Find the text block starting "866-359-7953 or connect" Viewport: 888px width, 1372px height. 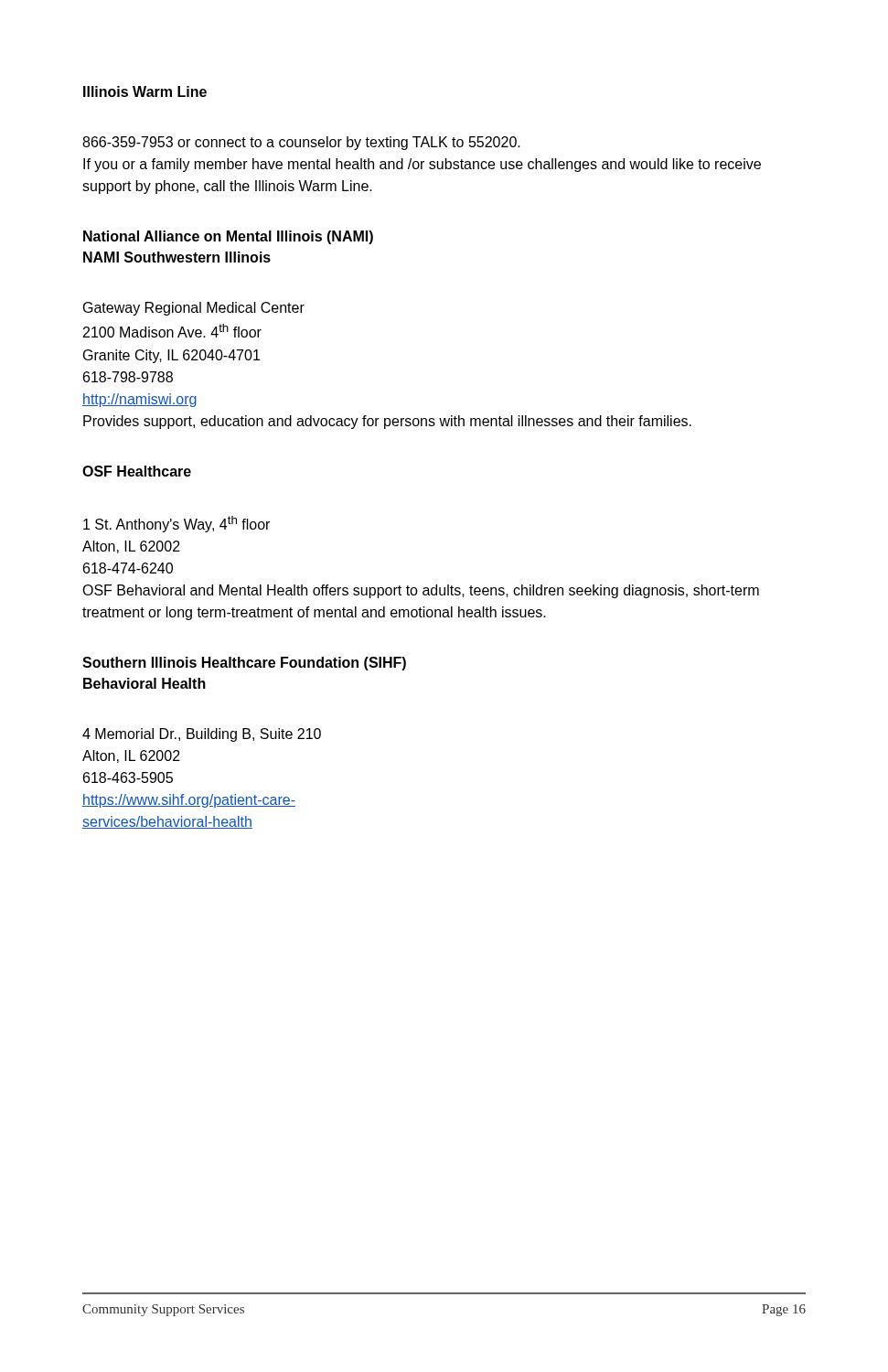[x=444, y=165]
